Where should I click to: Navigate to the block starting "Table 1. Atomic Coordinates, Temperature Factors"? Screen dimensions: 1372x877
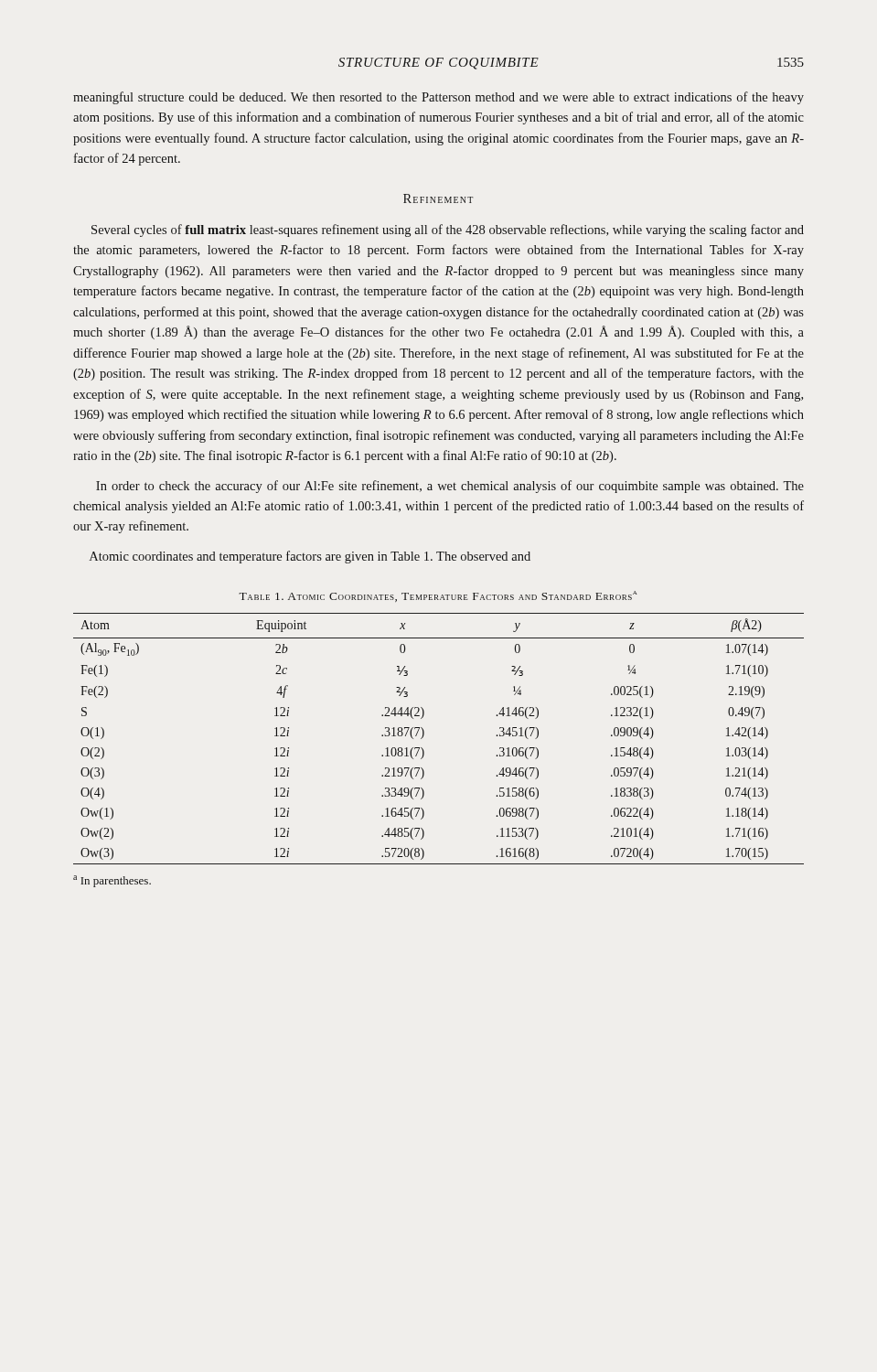(438, 595)
